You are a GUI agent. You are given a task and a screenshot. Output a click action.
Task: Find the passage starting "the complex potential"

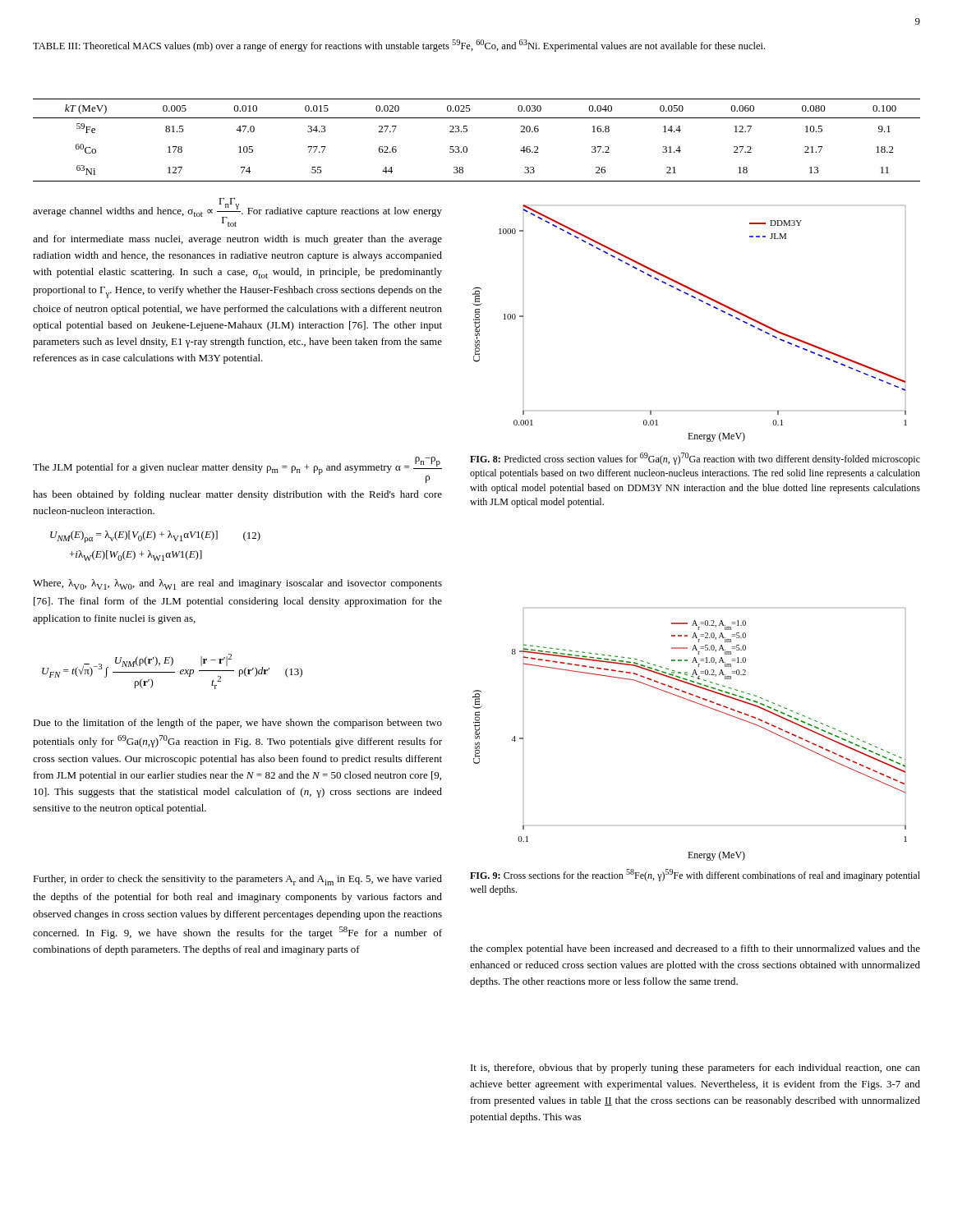point(695,965)
